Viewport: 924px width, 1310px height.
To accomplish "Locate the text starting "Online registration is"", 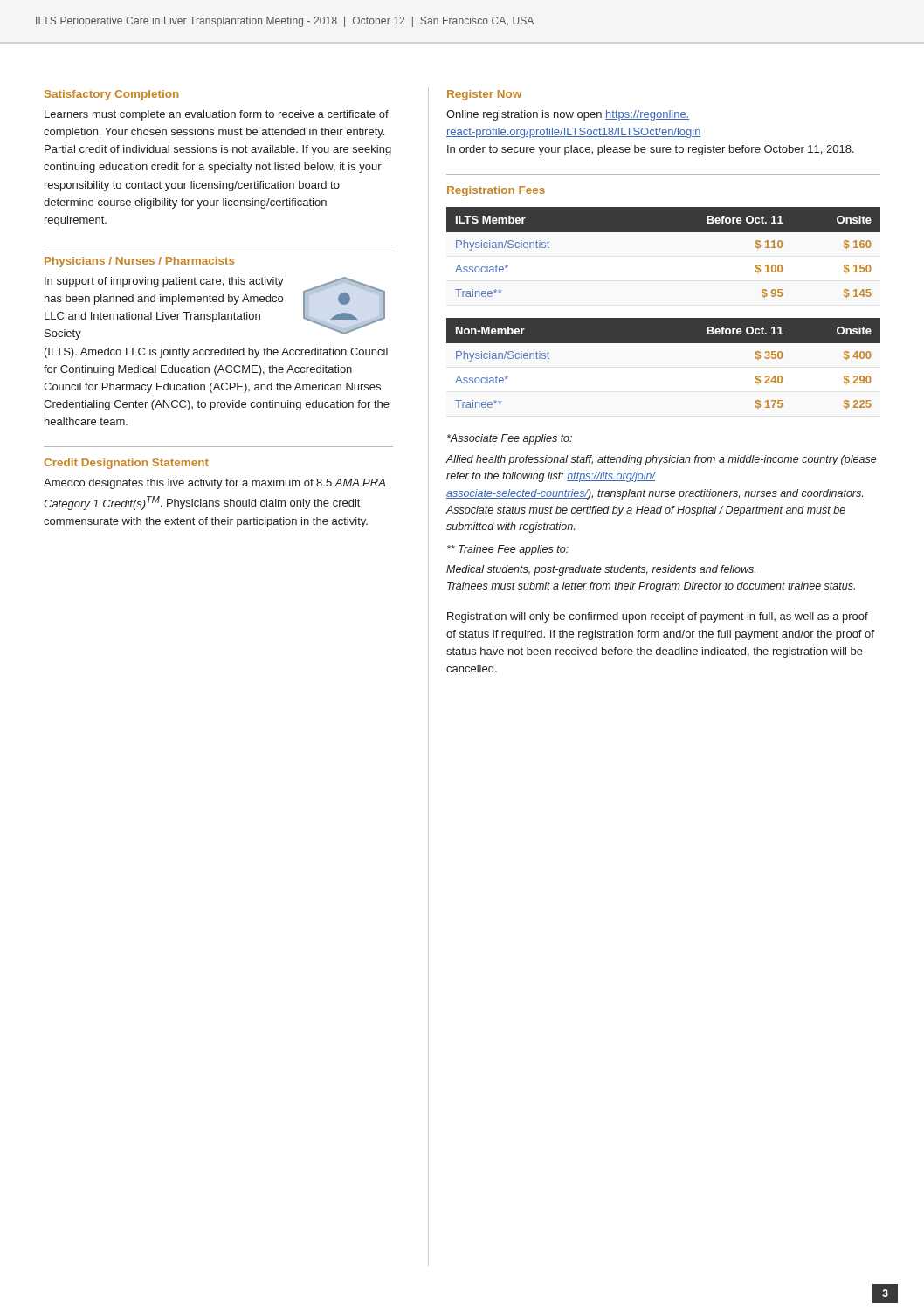I will pos(650,132).
